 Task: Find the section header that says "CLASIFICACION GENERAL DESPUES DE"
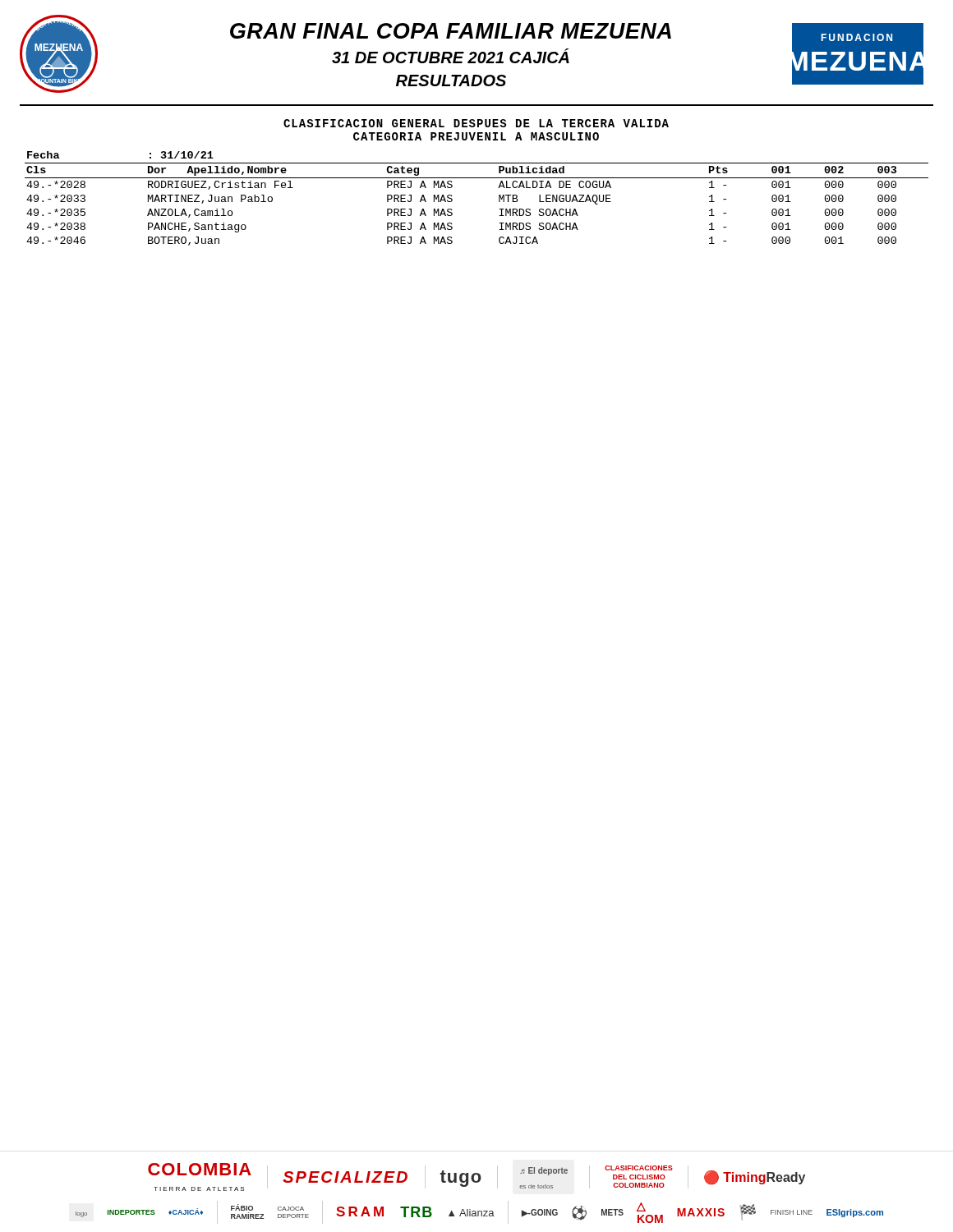pos(476,131)
